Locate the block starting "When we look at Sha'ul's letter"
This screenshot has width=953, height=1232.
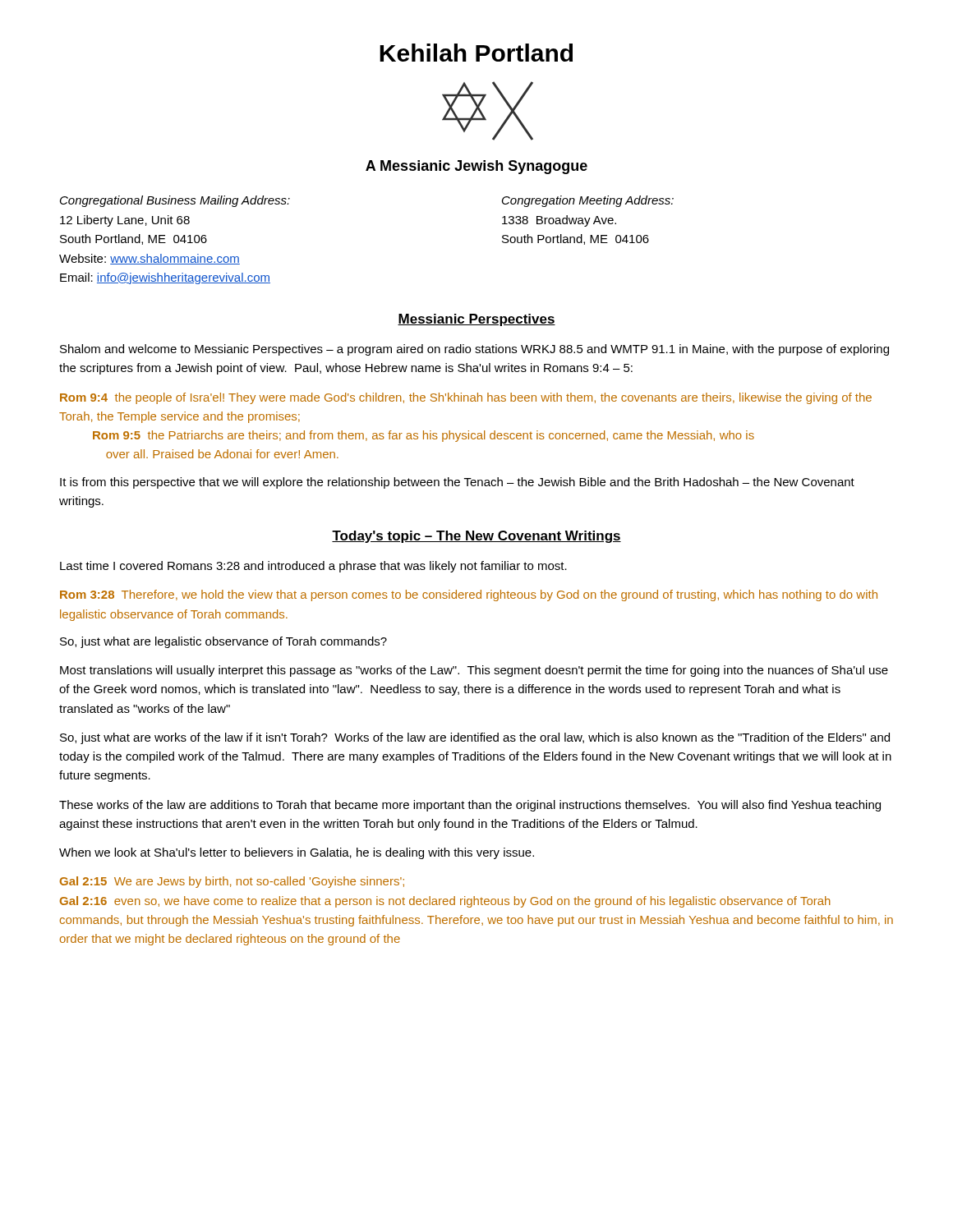[297, 852]
